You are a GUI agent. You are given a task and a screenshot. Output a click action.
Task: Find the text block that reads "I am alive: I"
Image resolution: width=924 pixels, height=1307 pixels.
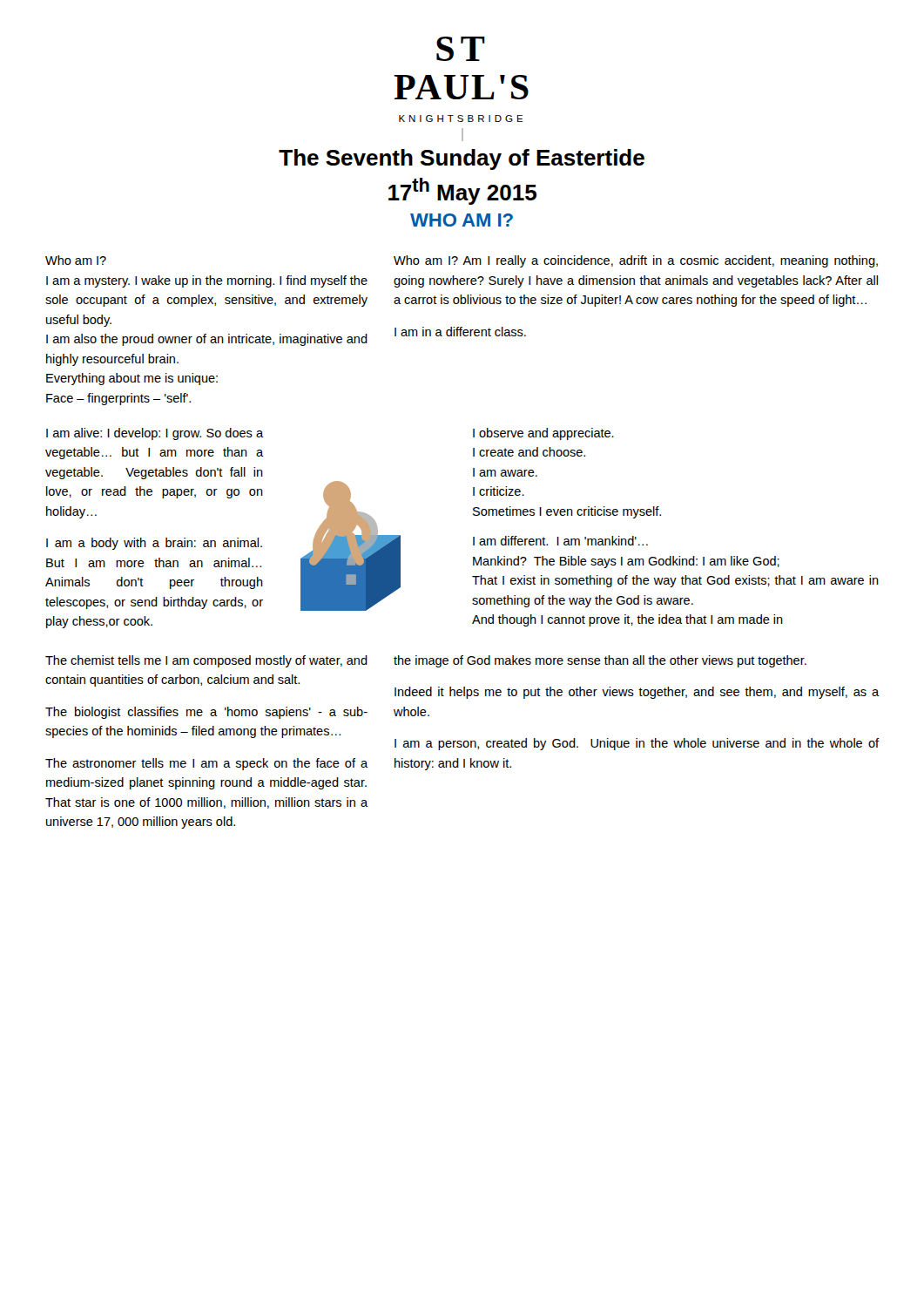(154, 472)
